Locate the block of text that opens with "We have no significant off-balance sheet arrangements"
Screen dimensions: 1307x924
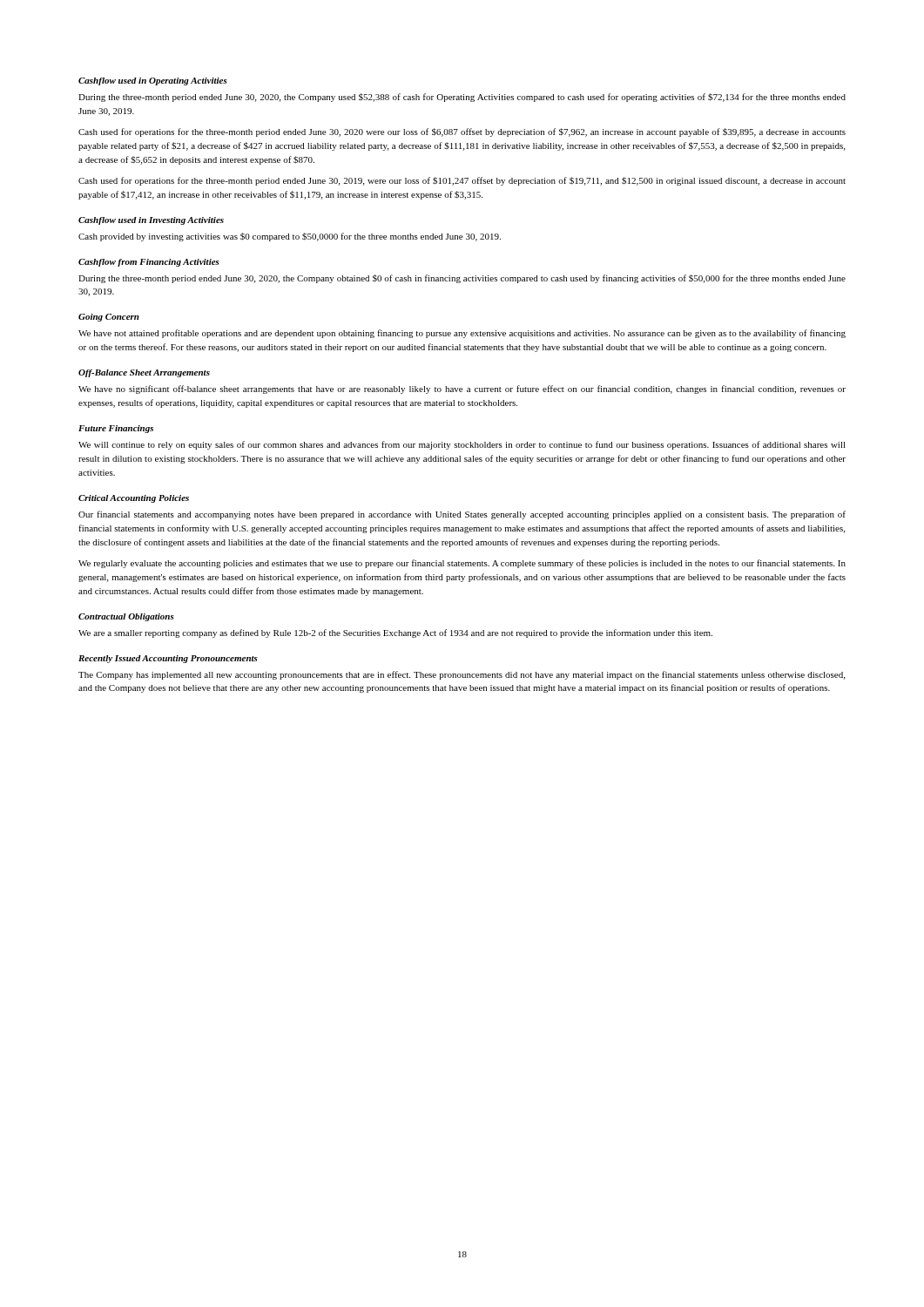pos(462,396)
